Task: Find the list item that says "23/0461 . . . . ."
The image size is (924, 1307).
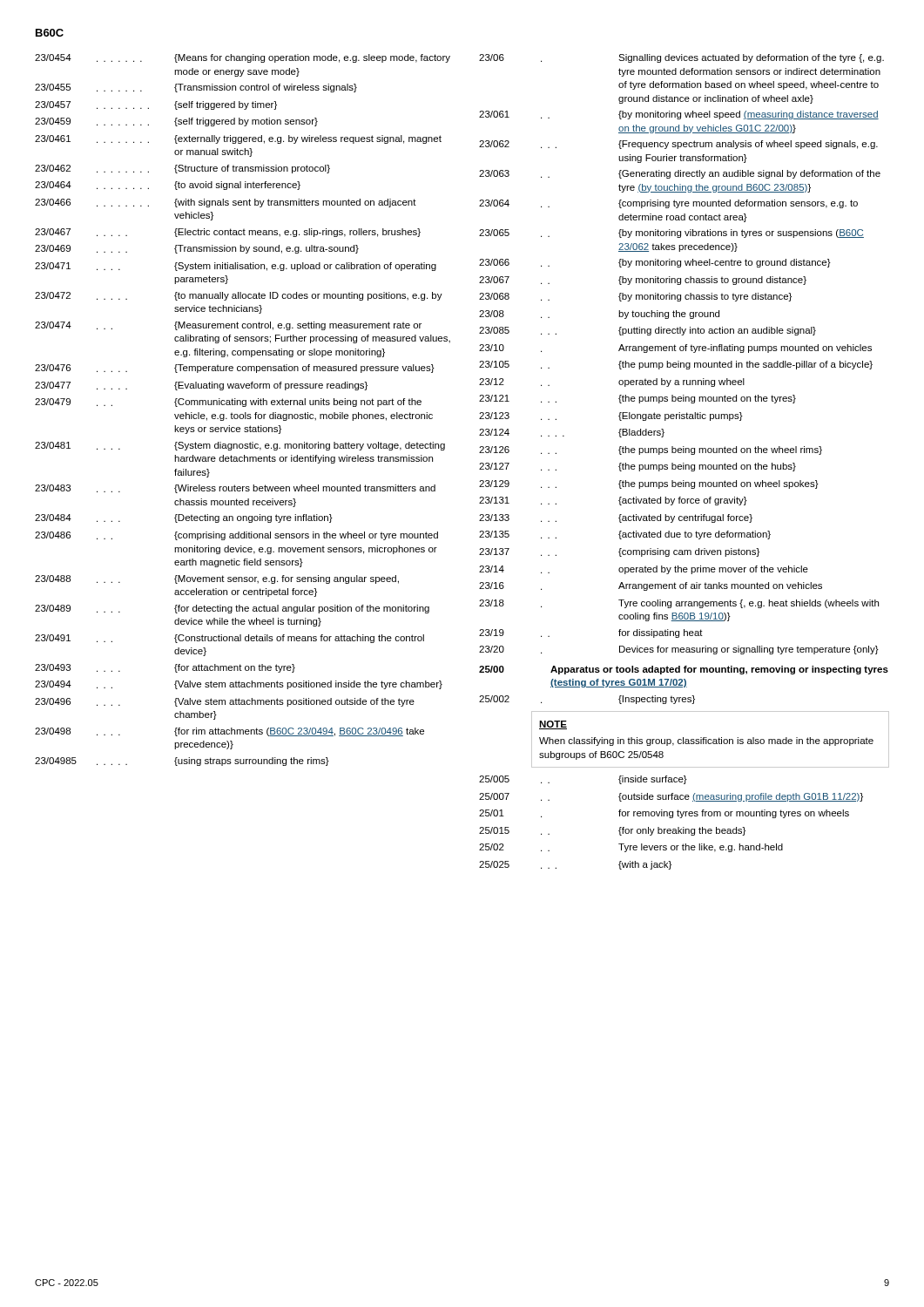Action: coord(244,146)
